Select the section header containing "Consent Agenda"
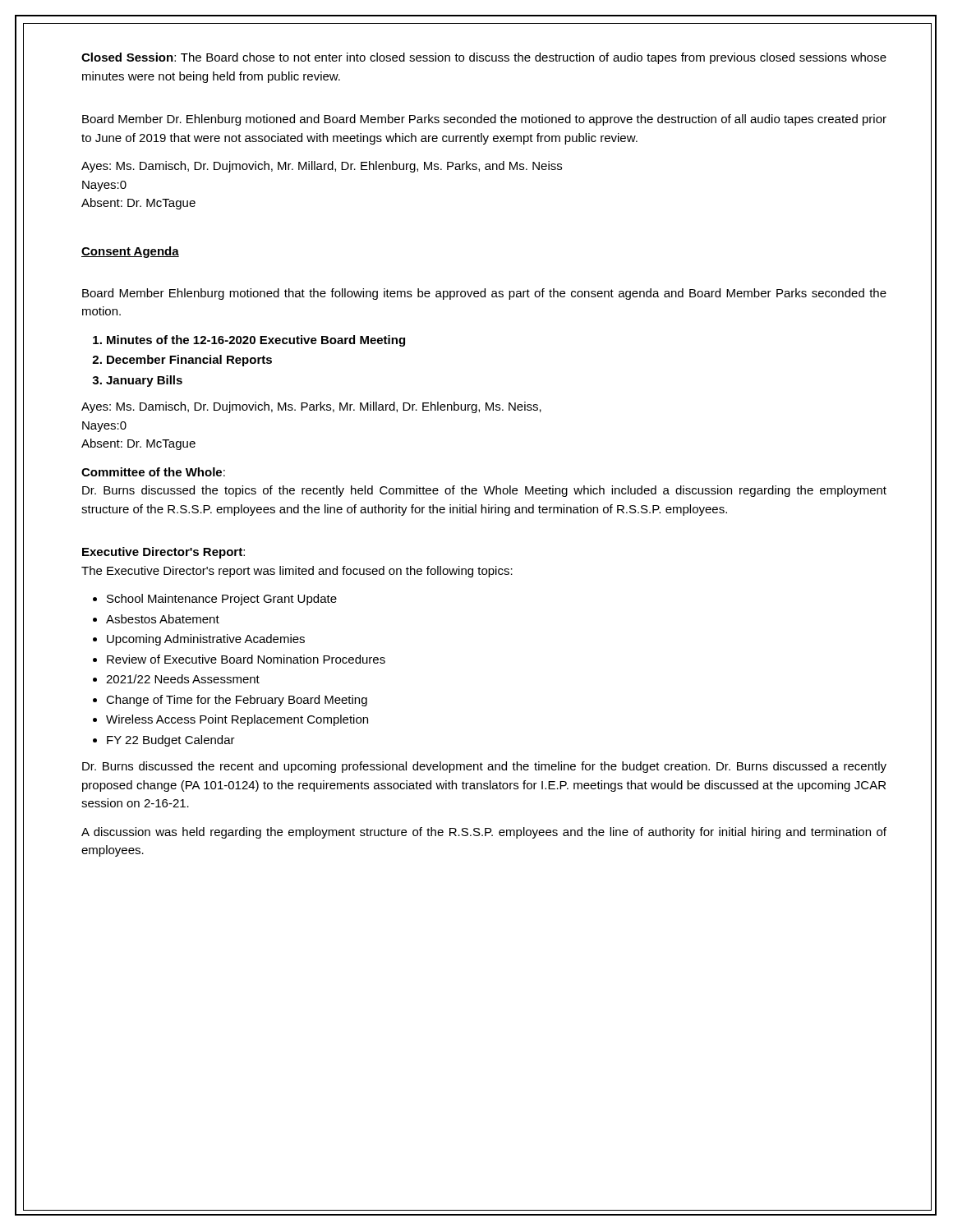The width and height of the screenshot is (953, 1232). pos(130,251)
